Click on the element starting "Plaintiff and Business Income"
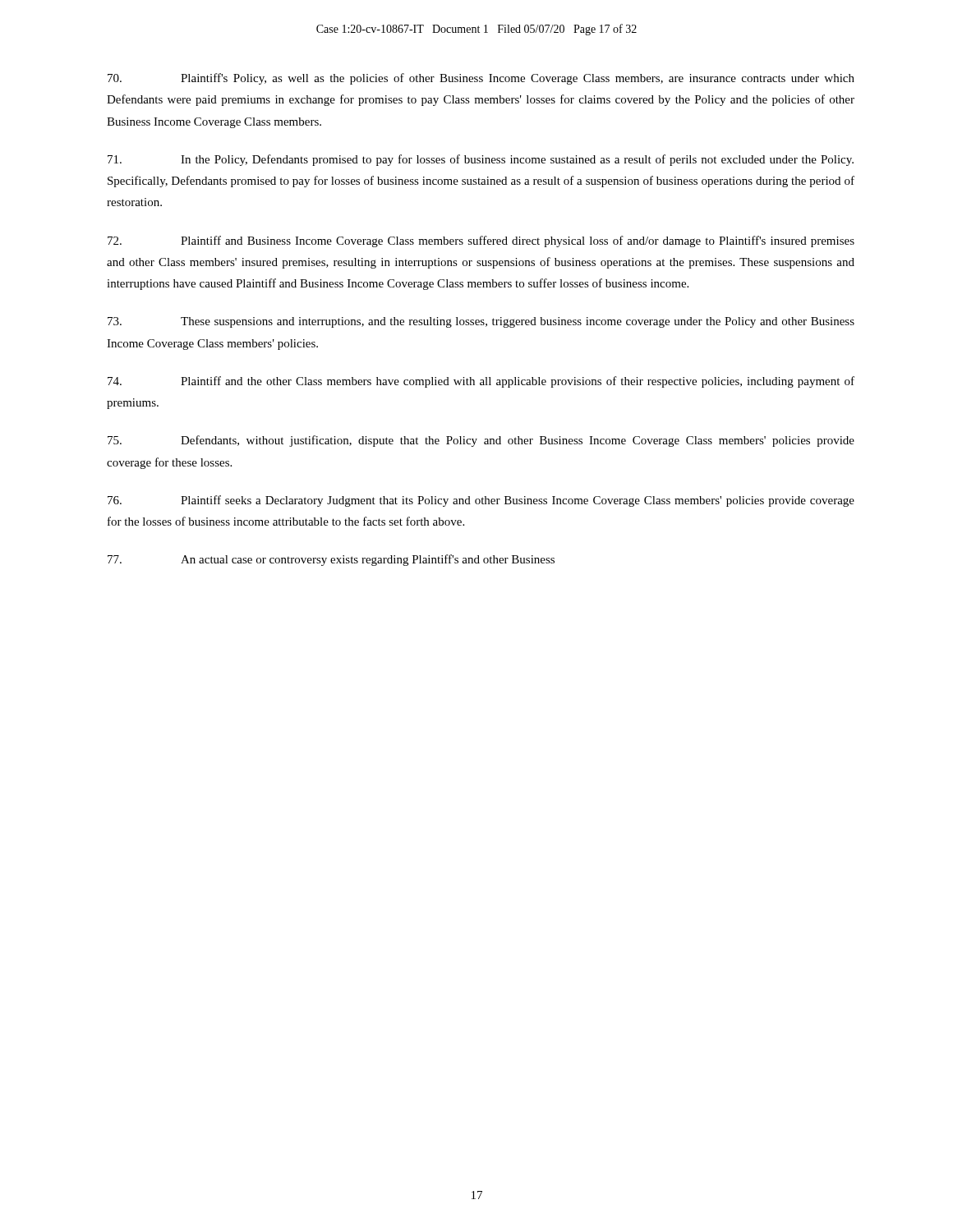953x1232 pixels. click(x=481, y=260)
